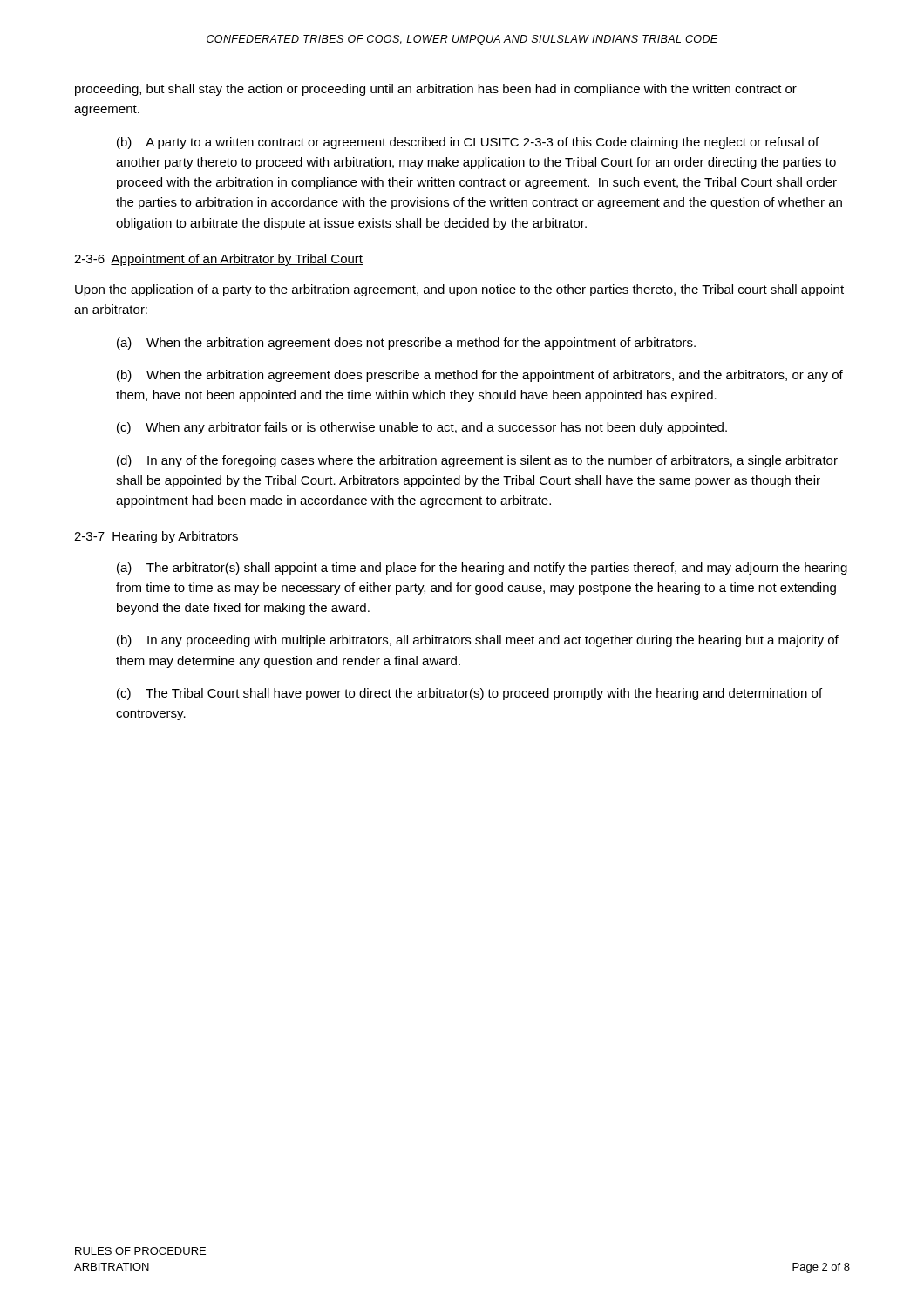Screen dimensions: 1308x924
Task: Click on the text block that reads "(d) In any of the foregoing cases"
Action: pyautogui.click(x=477, y=480)
